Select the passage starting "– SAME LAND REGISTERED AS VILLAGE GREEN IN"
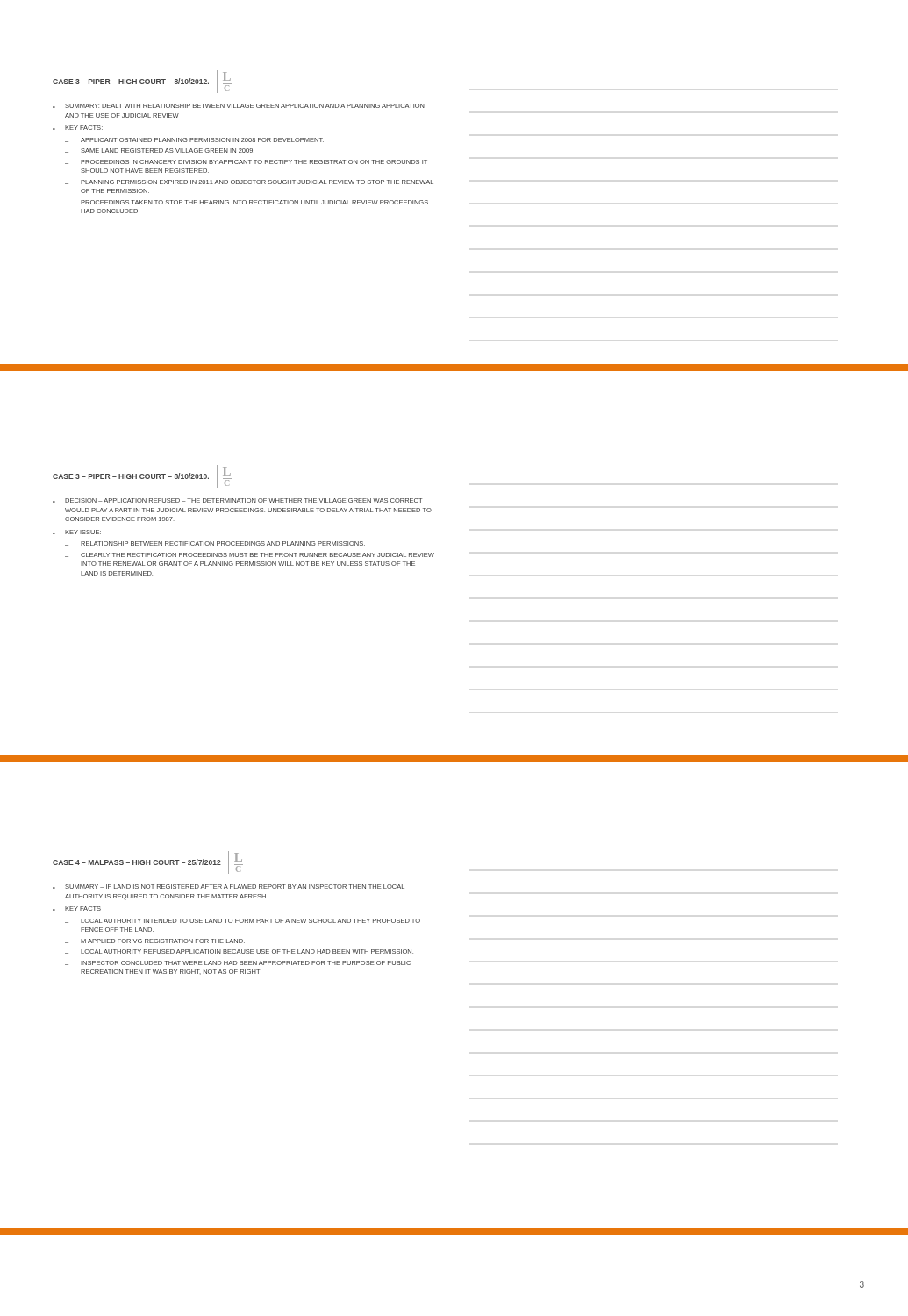Image resolution: width=908 pixels, height=1316 pixels. 160,151
